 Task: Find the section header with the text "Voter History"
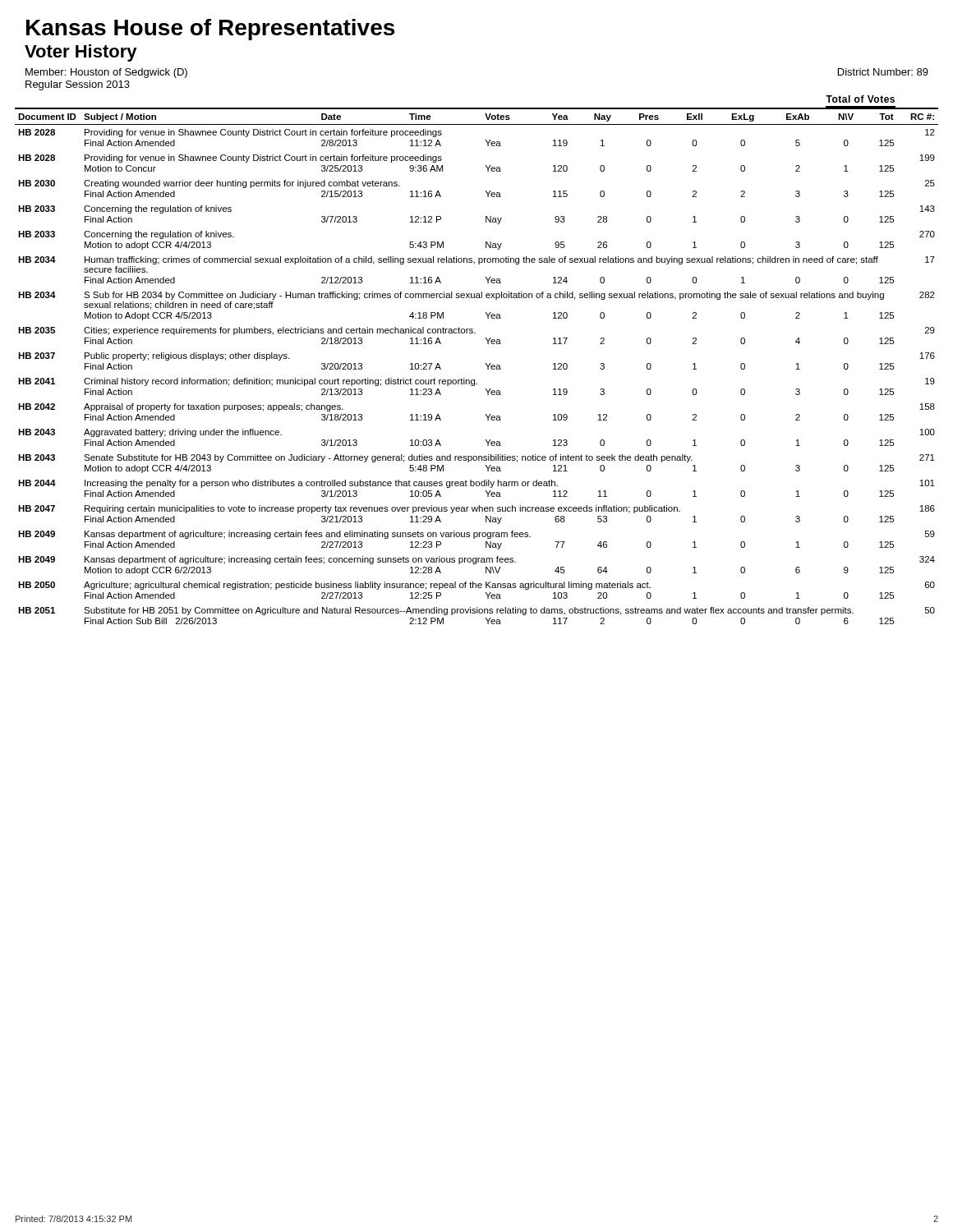click(x=81, y=51)
